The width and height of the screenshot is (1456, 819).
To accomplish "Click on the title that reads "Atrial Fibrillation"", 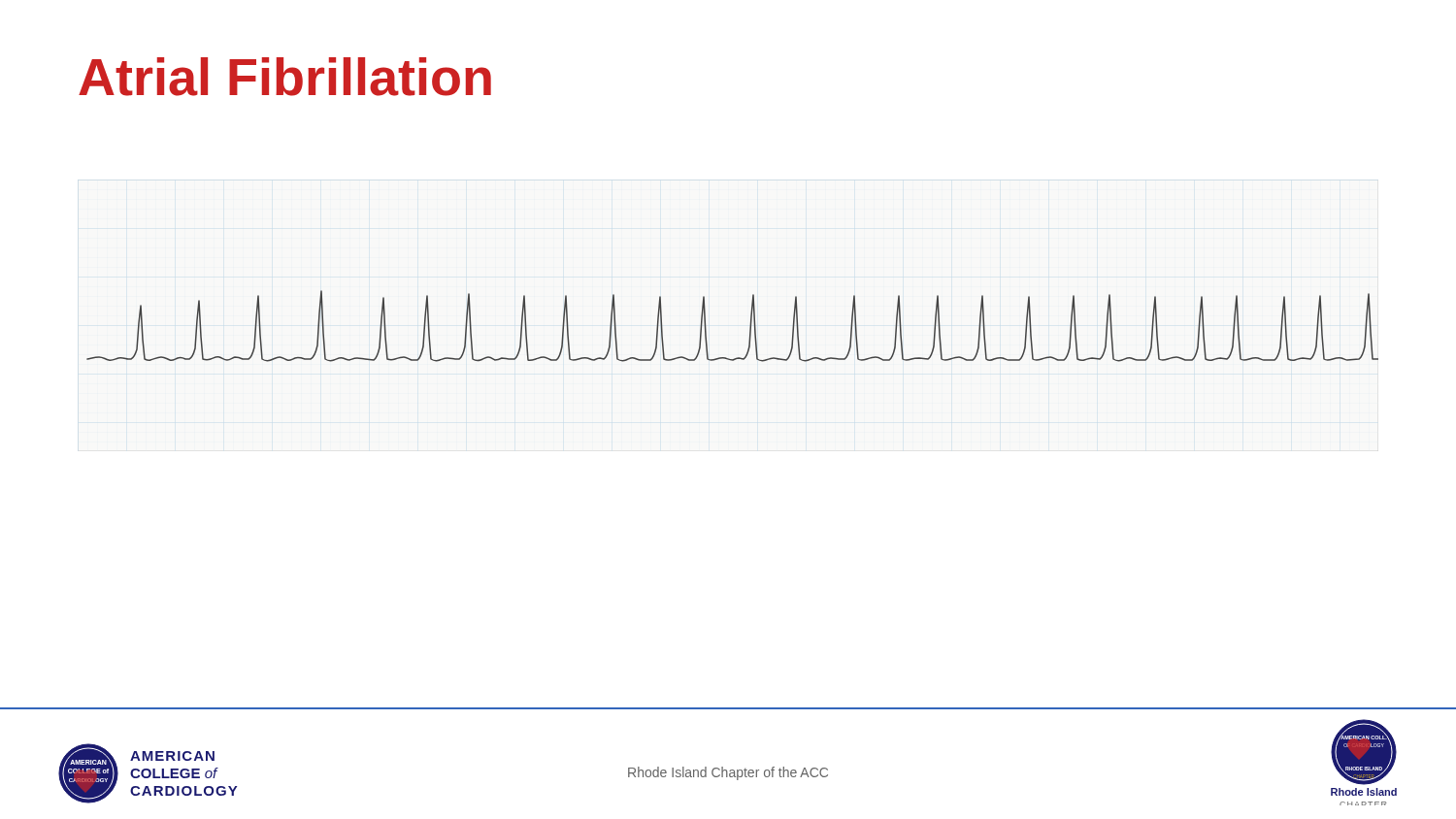I will 286,77.
